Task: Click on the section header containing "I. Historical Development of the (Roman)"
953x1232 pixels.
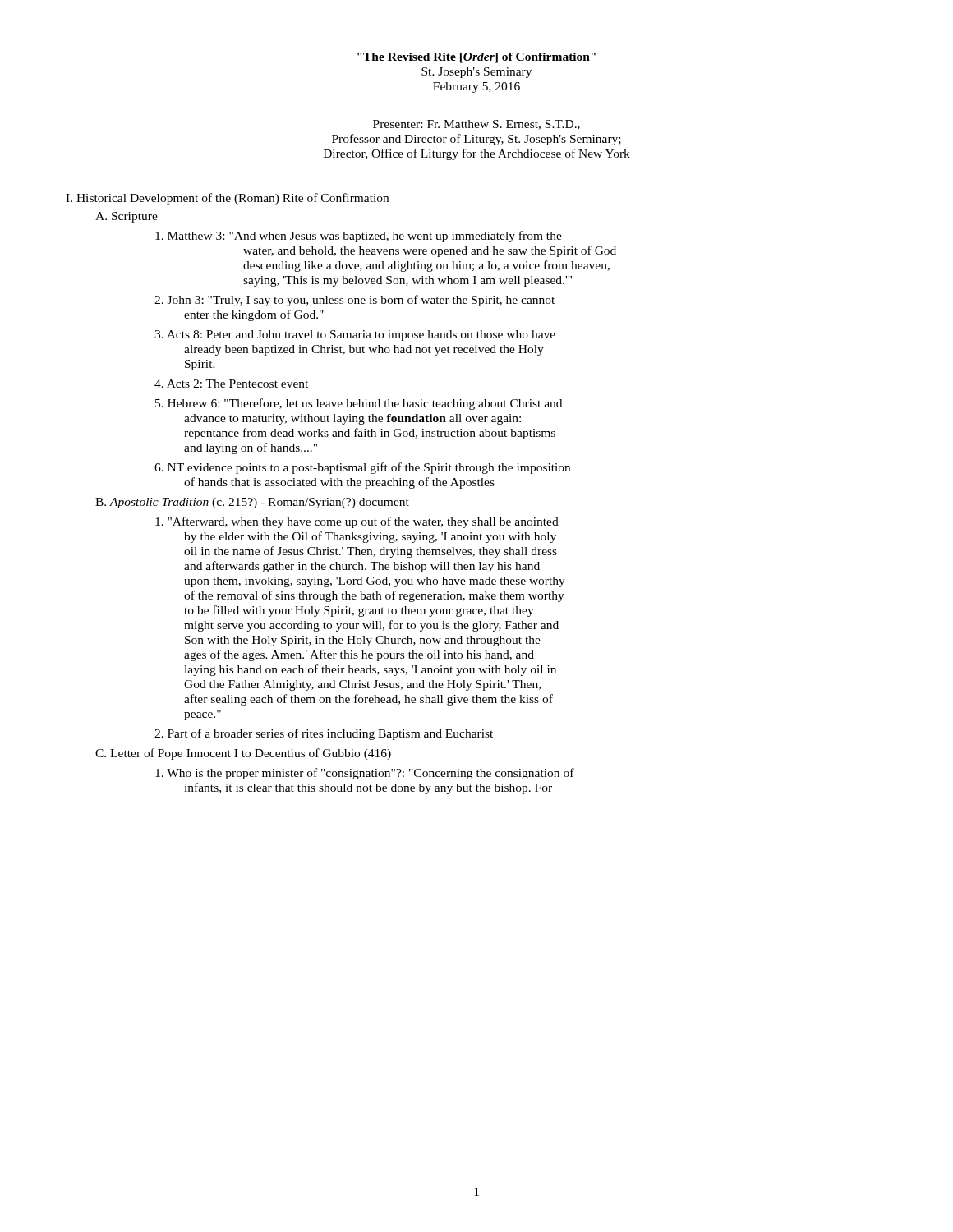Action: click(228, 198)
